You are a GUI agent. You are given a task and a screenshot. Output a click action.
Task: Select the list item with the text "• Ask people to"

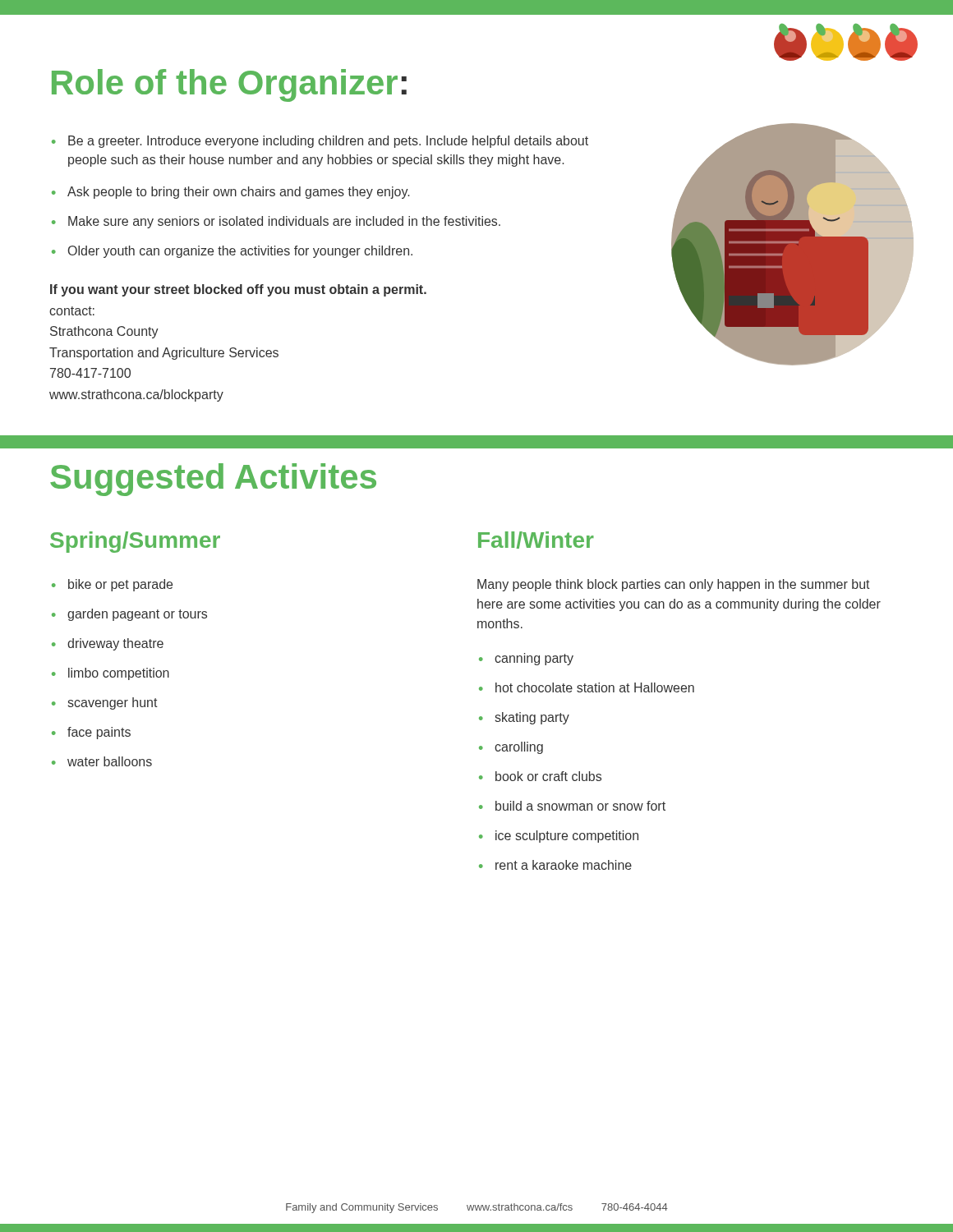coord(320,192)
